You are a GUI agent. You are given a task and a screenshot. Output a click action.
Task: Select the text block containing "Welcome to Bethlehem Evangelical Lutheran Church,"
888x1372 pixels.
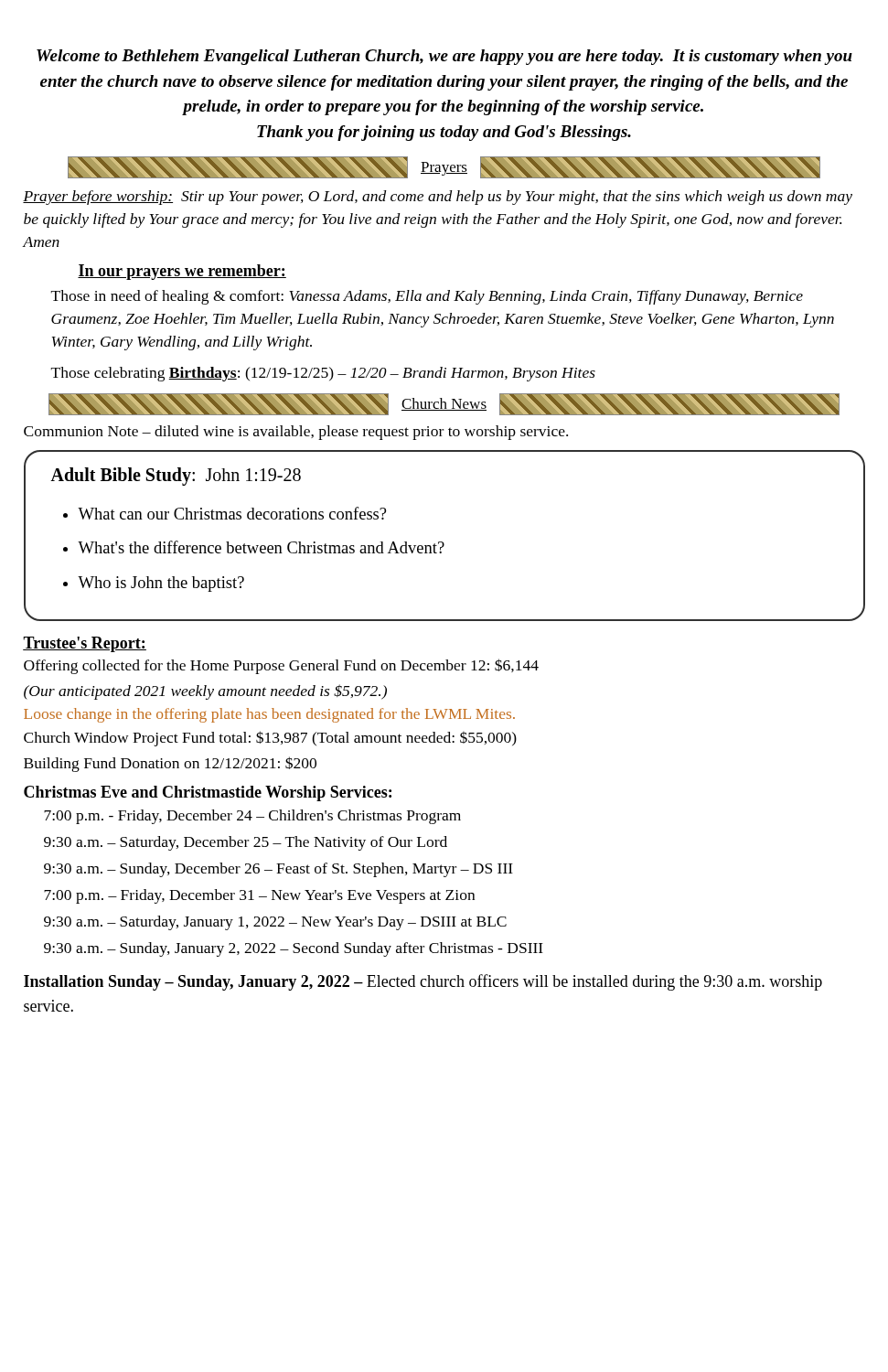point(444,93)
